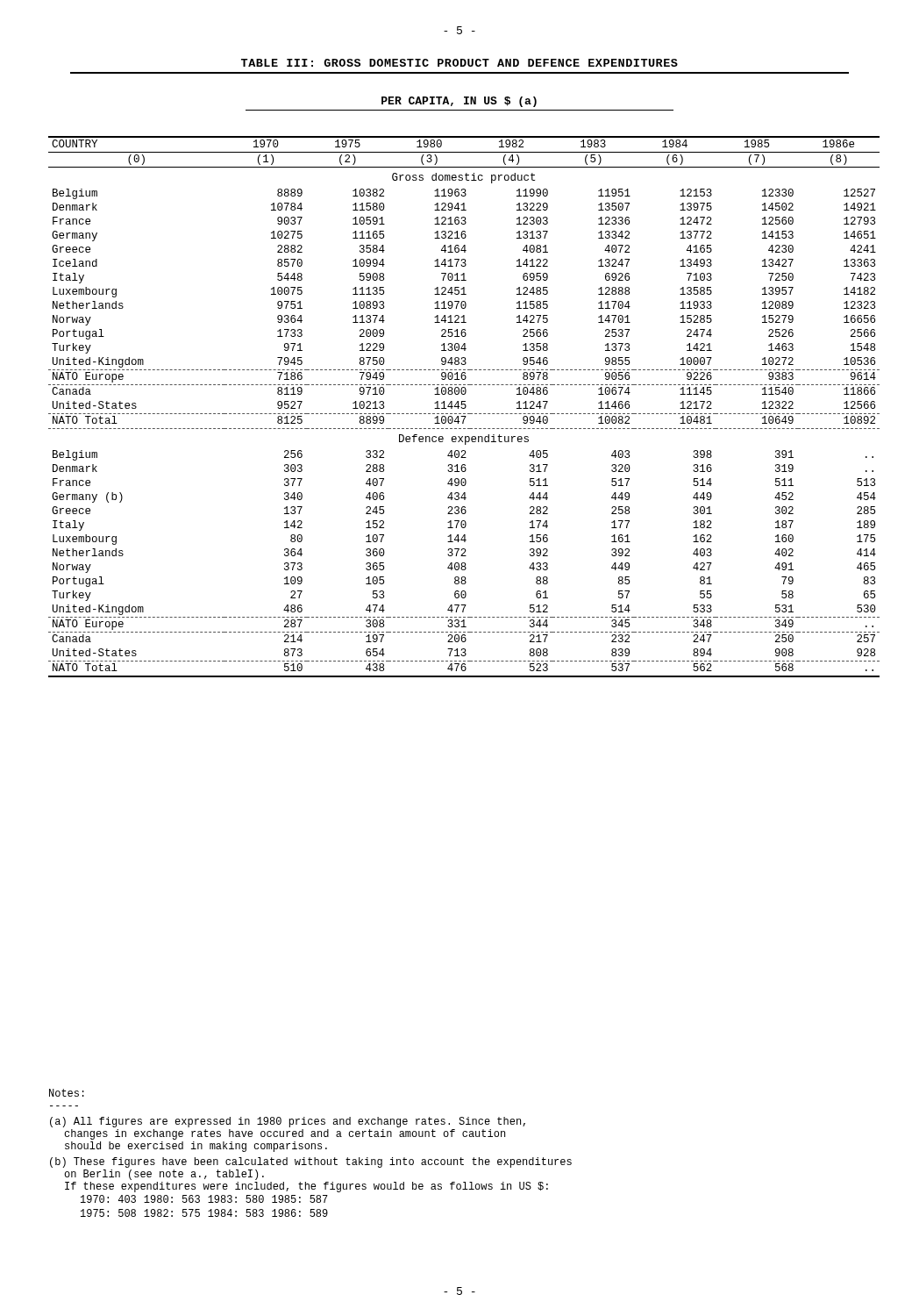Click on the table containing "NATO Total"
The width and height of the screenshot is (919, 1316).
click(464, 407)
